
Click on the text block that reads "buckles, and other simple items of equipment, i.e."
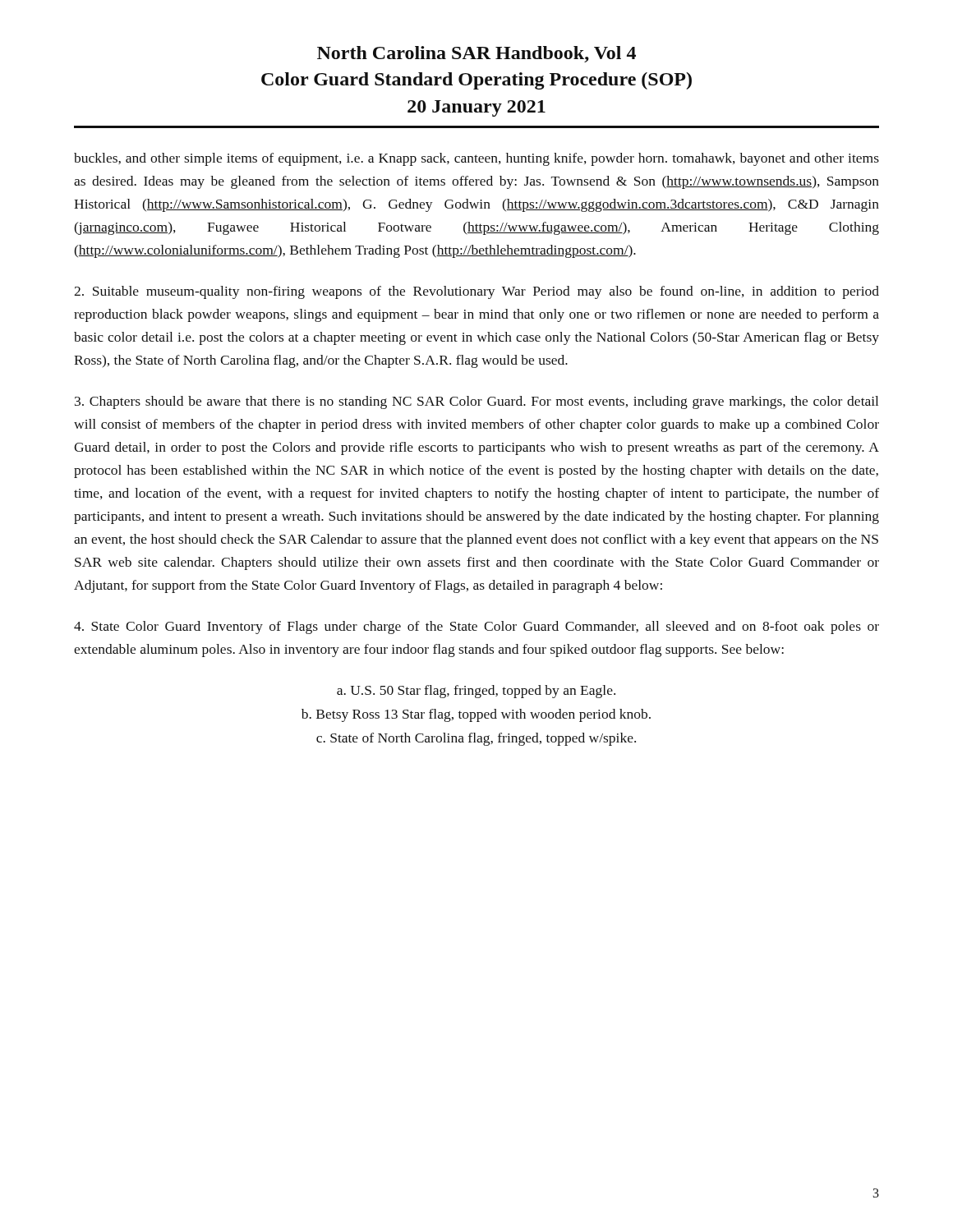pyautogui.click(x=476, y=204)
